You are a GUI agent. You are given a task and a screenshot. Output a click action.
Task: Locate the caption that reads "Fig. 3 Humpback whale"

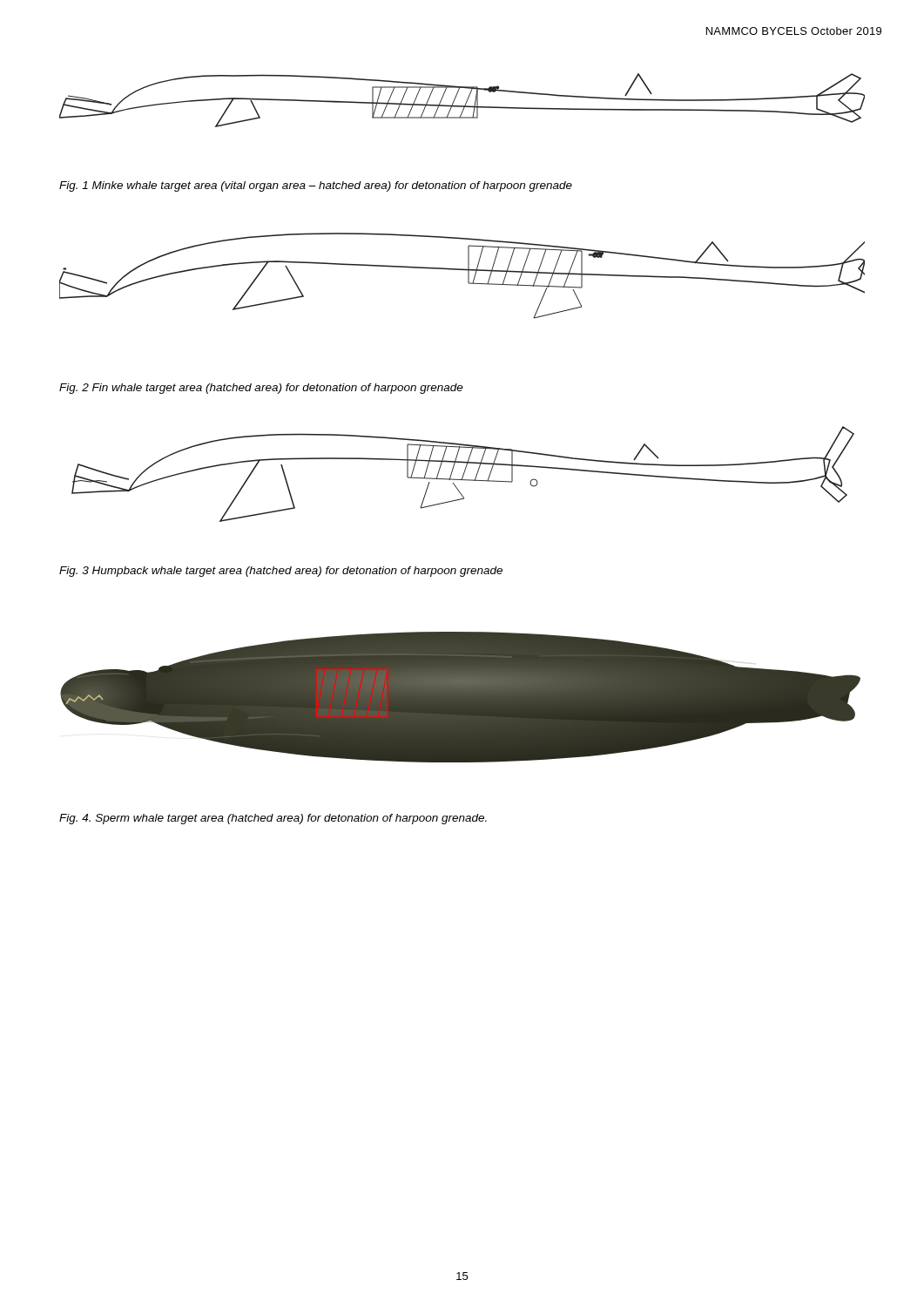click(x=281, y=570)
